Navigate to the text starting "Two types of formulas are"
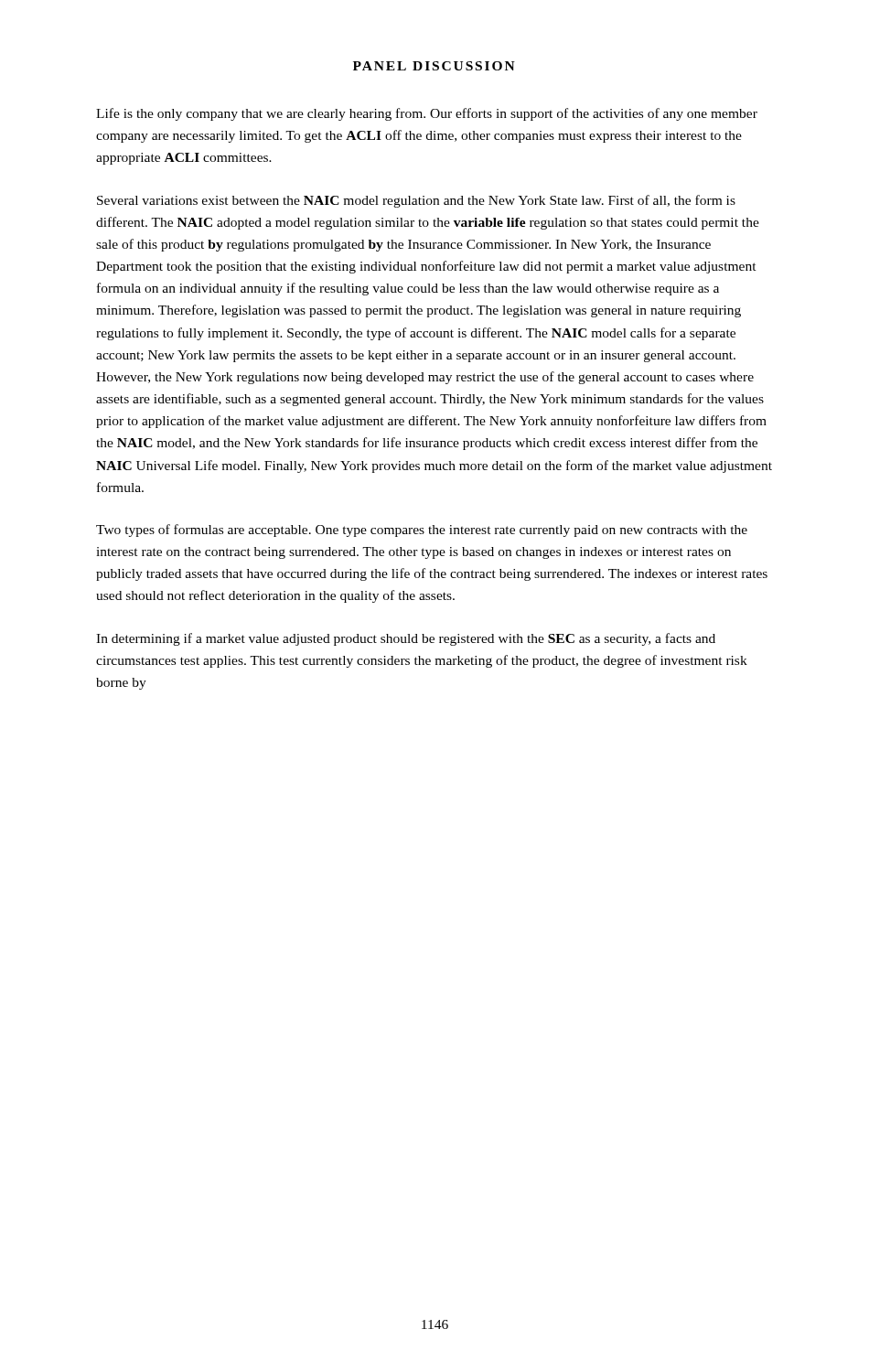Viewport: 869px width, 1372px height. (432, 562)
